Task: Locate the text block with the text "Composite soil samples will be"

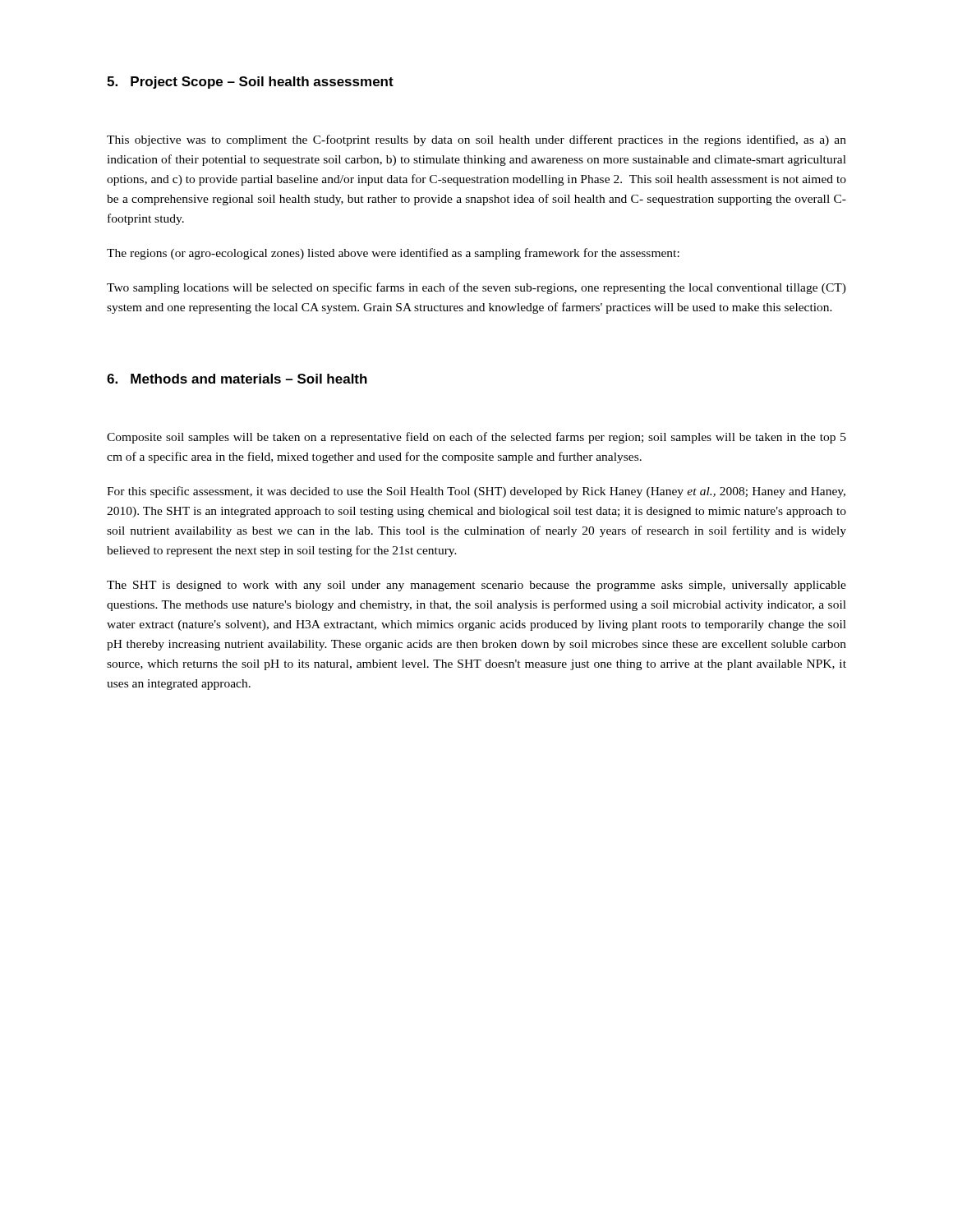Action: [476, 447]
